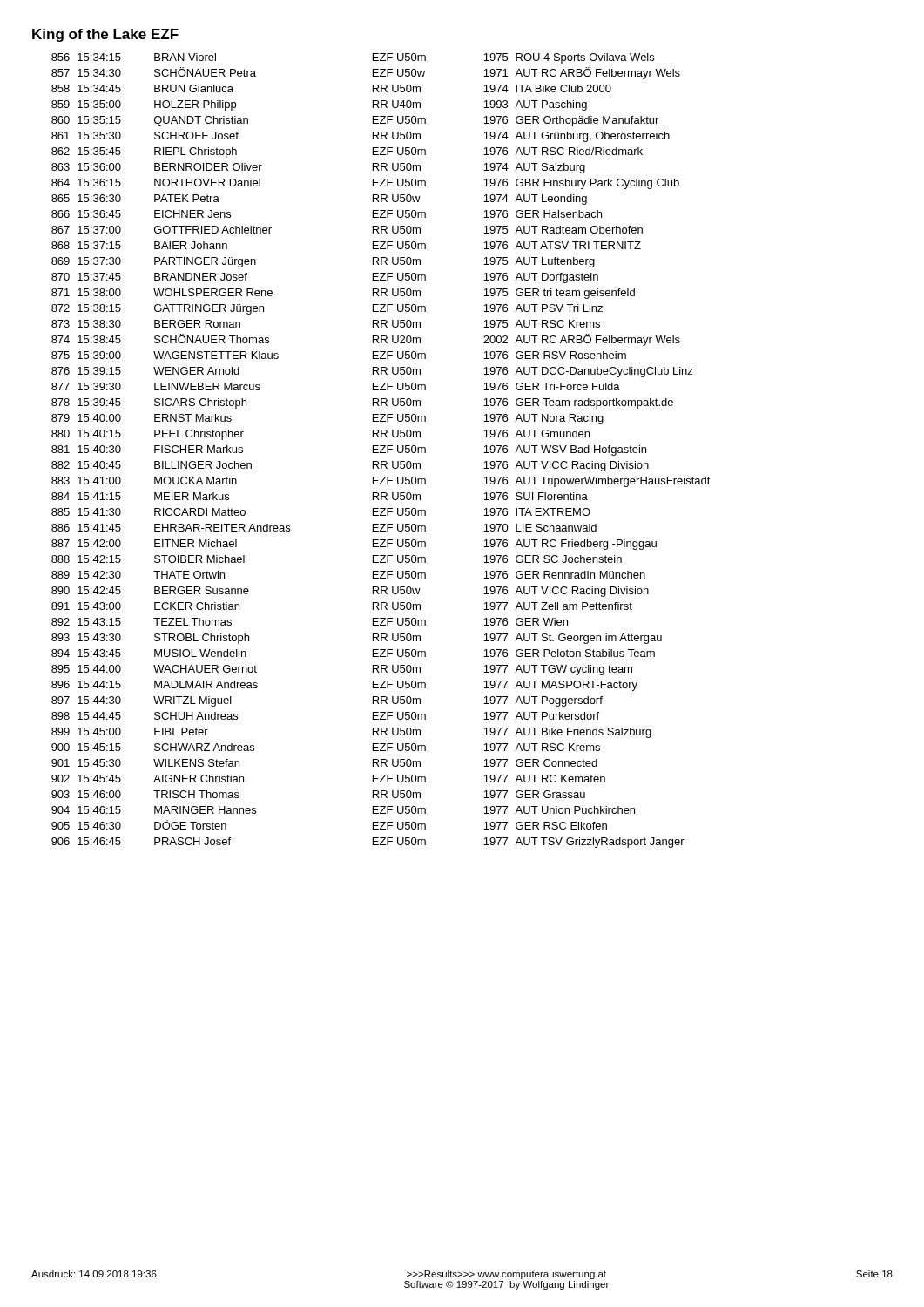Image resolution: width=924 pixels, height=1307 pixels.
Task: Select the title
Action: (105, 34)
